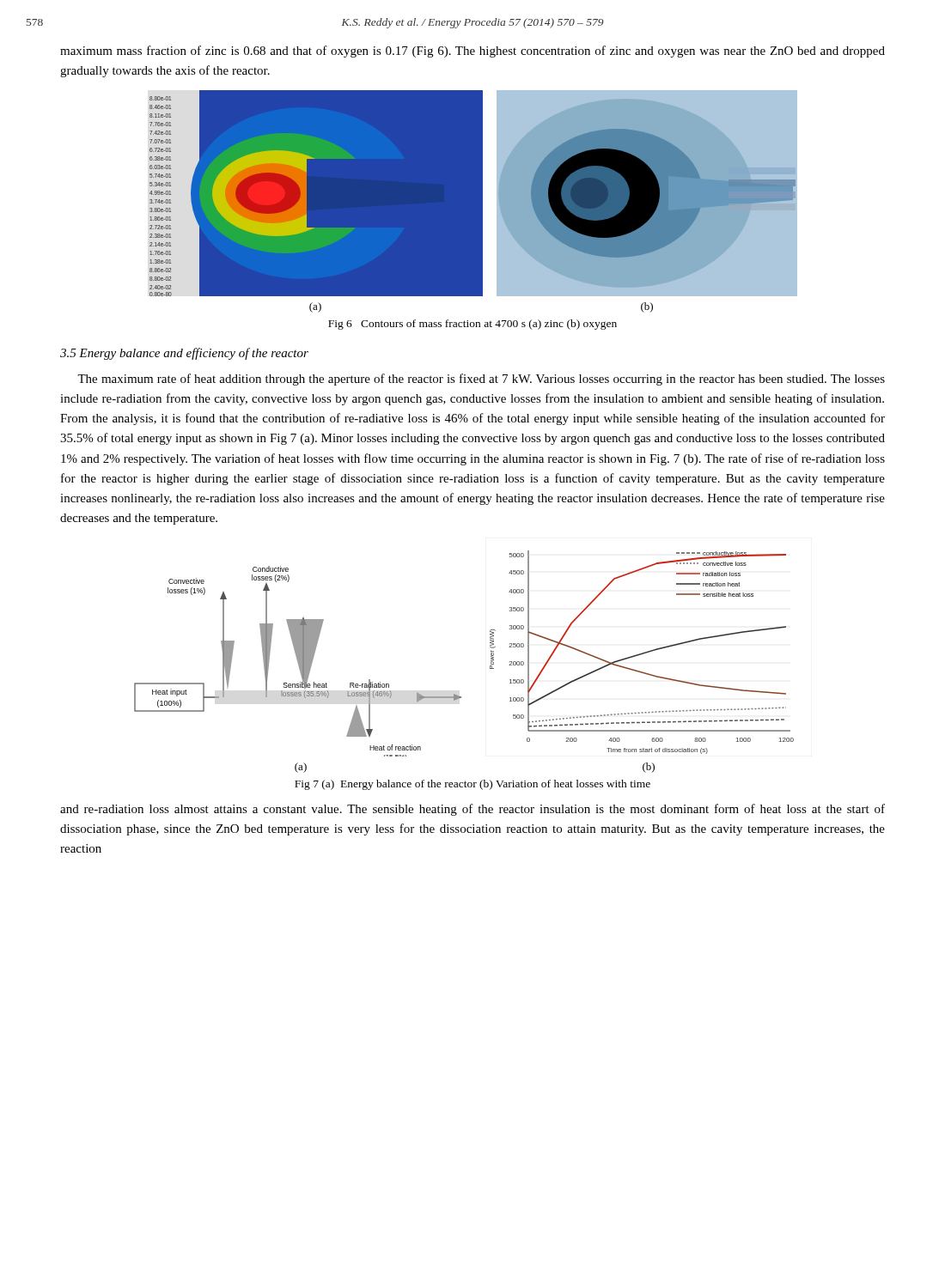The height and width of the screenshot is (1288, 945).
Task: Click on the text block that reads "The maximum rate"
Action: 472,449
